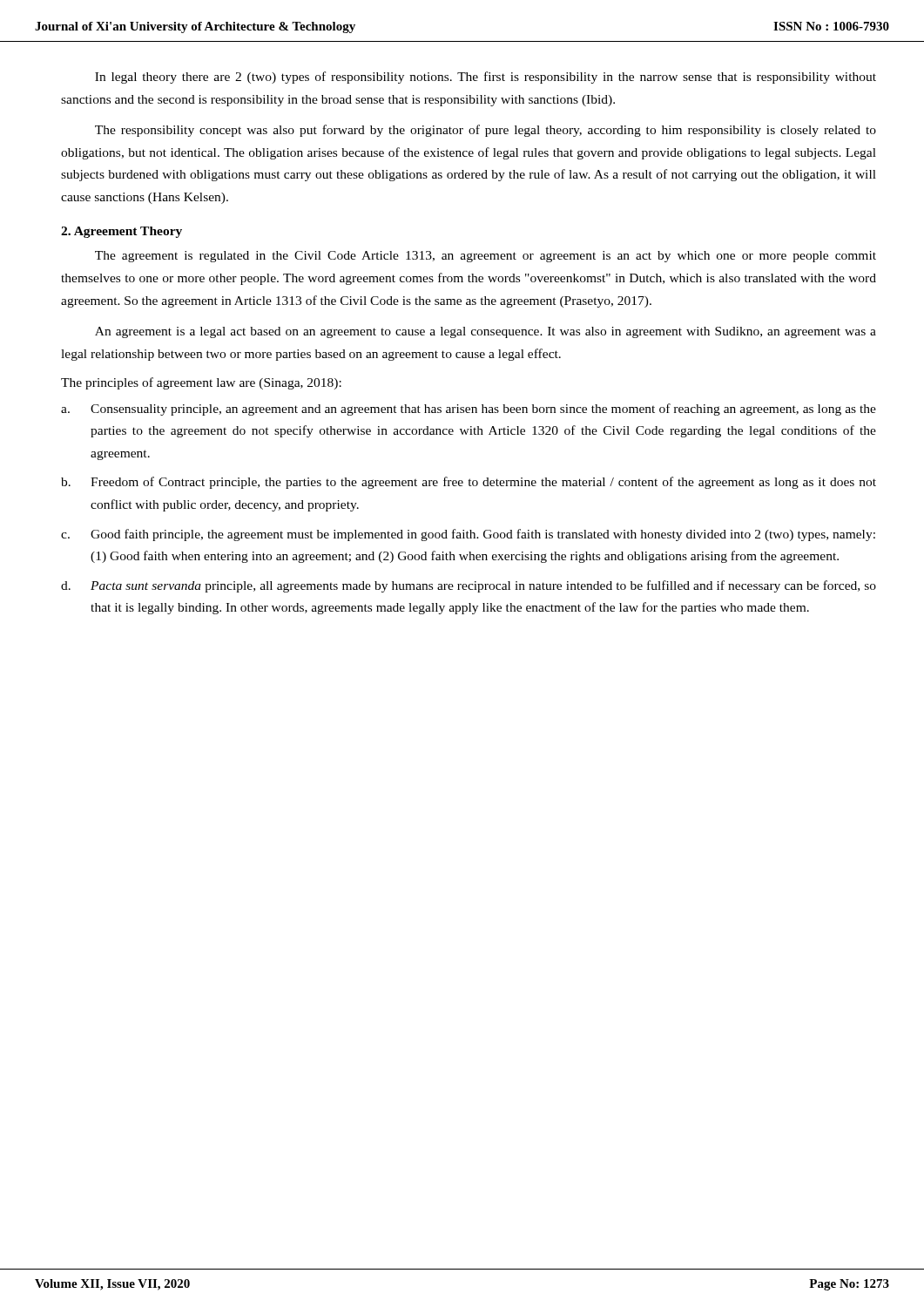Select the list item that says "b. Freedom of Contract principle, the parties"
This screenshot has width=924, height=1307.
click(x=469, y=493)
